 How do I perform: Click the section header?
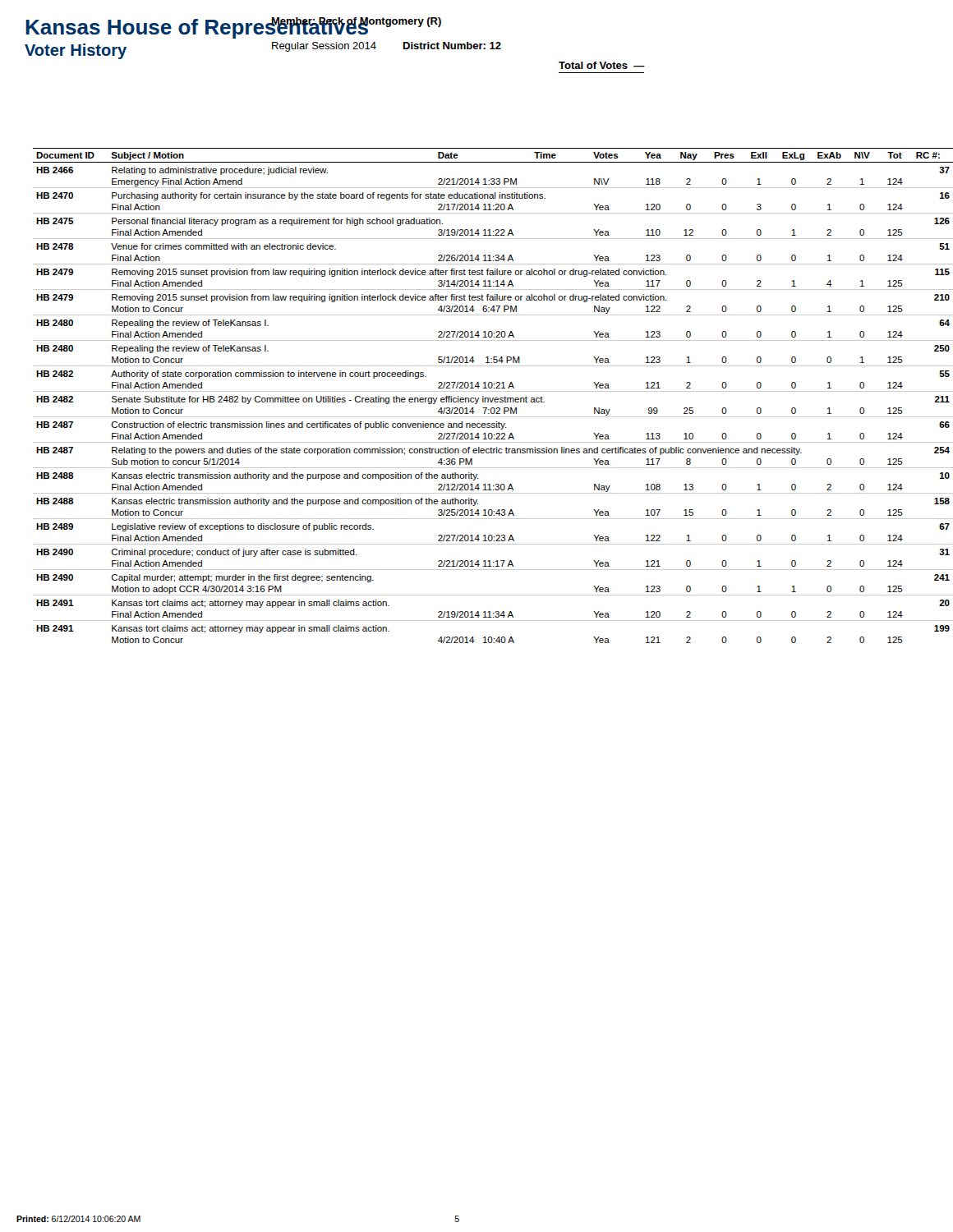pyautogui.click(x=76, y=50)
